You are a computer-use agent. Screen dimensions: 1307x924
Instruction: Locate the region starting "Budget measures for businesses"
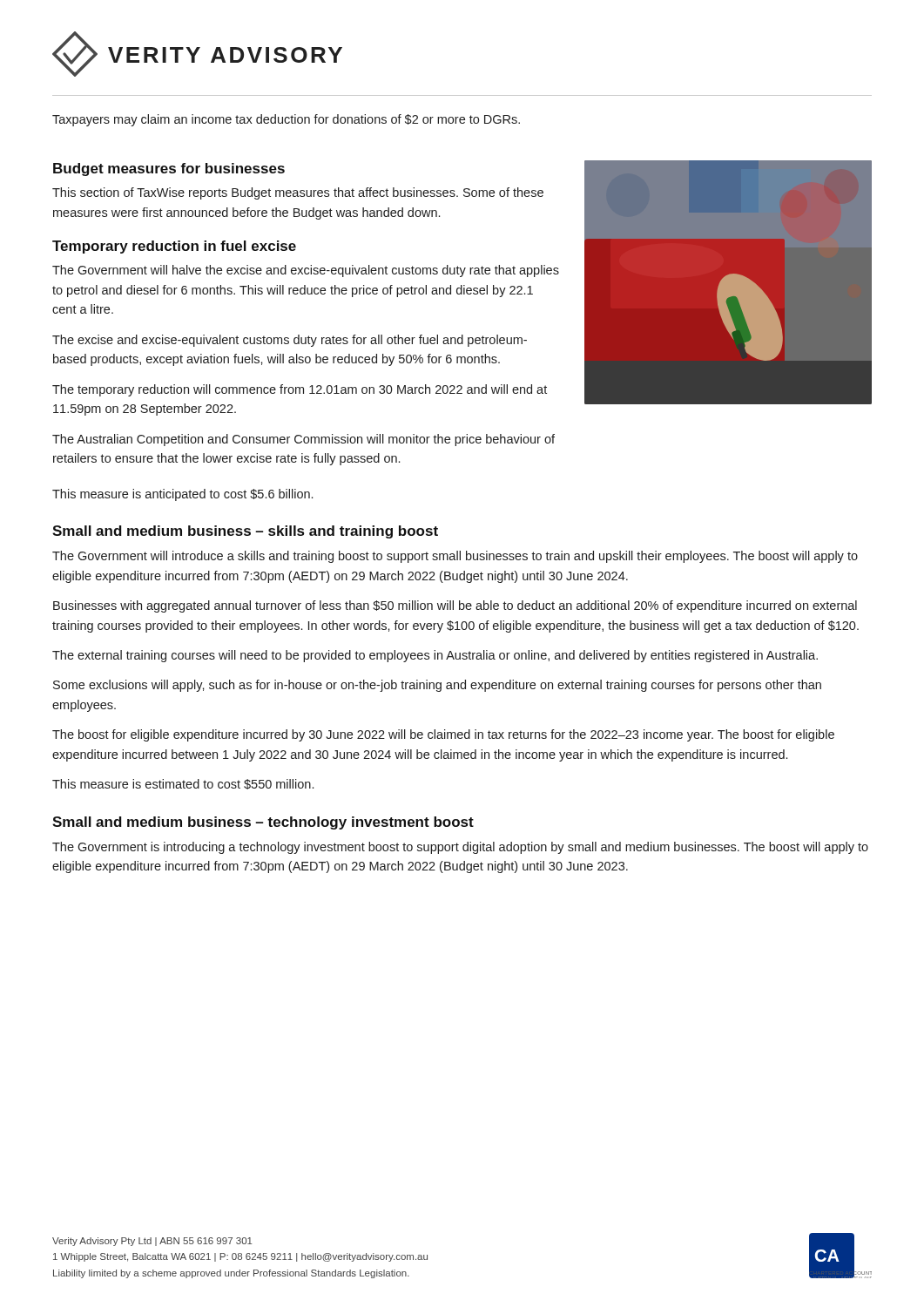click(169, 169)
